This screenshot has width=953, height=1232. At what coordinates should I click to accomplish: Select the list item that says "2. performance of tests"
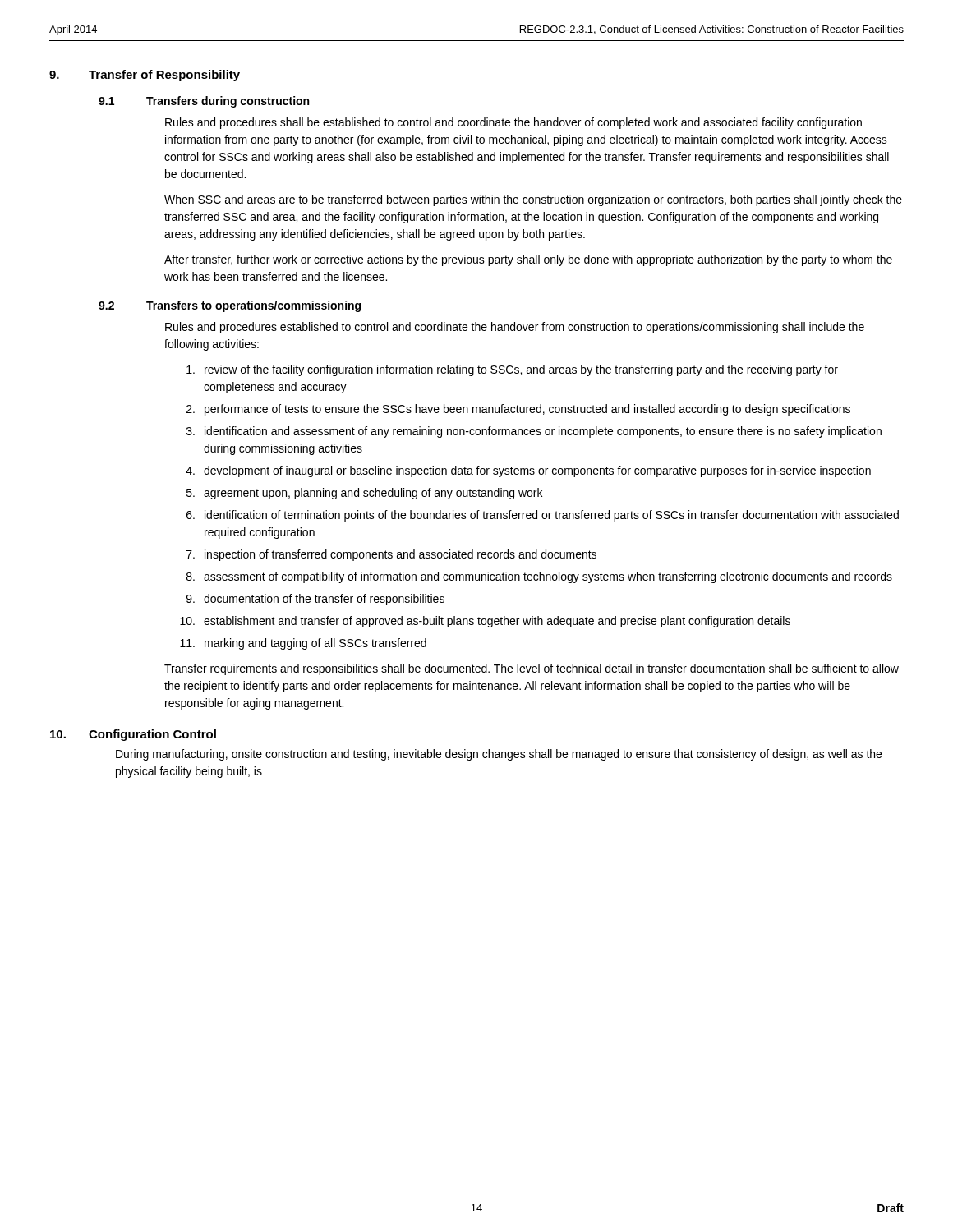click(534, 409)
